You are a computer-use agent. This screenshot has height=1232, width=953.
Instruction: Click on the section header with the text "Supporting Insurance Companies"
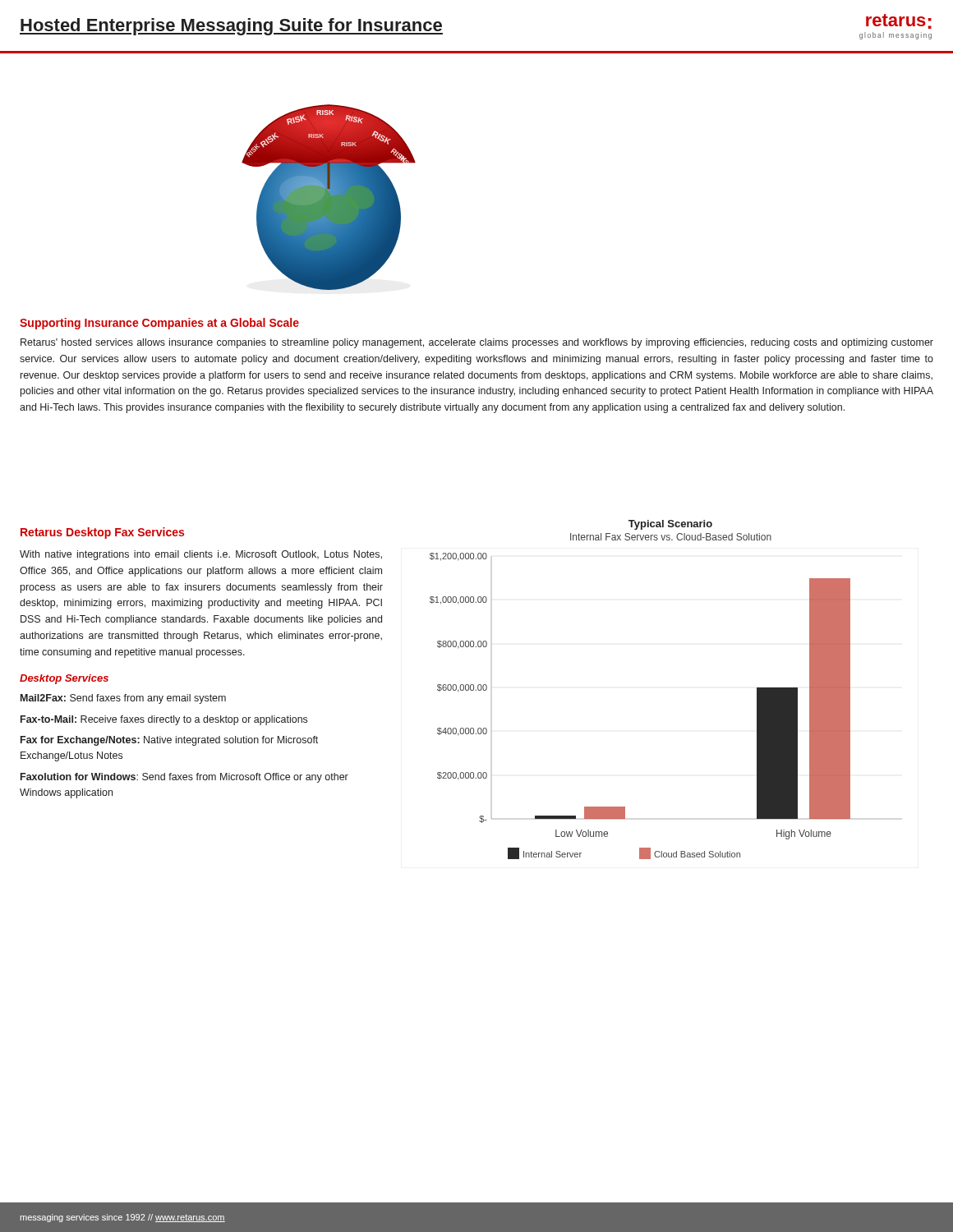(159, 323)
